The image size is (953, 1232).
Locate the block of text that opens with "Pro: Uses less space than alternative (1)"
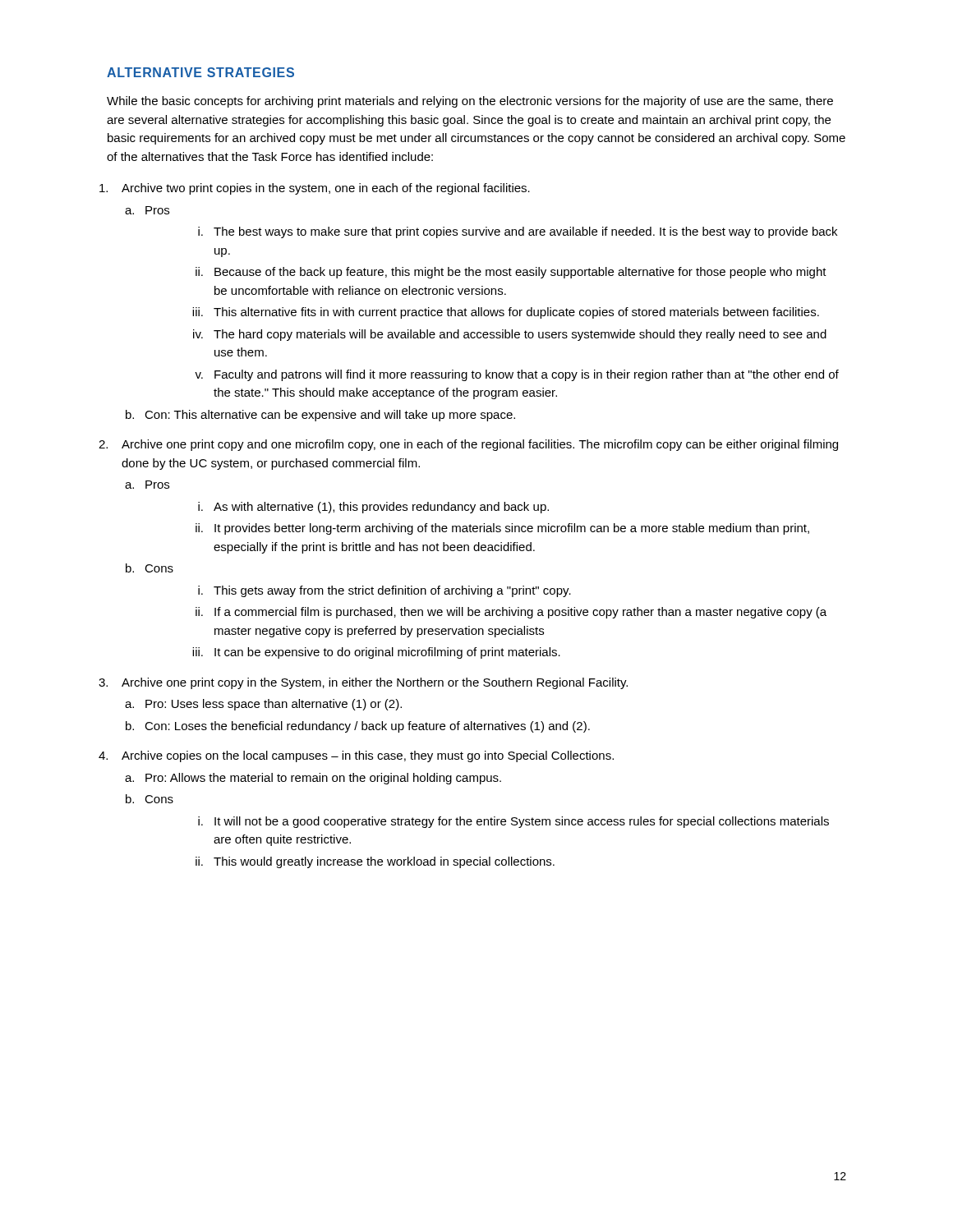click(274, 703)
